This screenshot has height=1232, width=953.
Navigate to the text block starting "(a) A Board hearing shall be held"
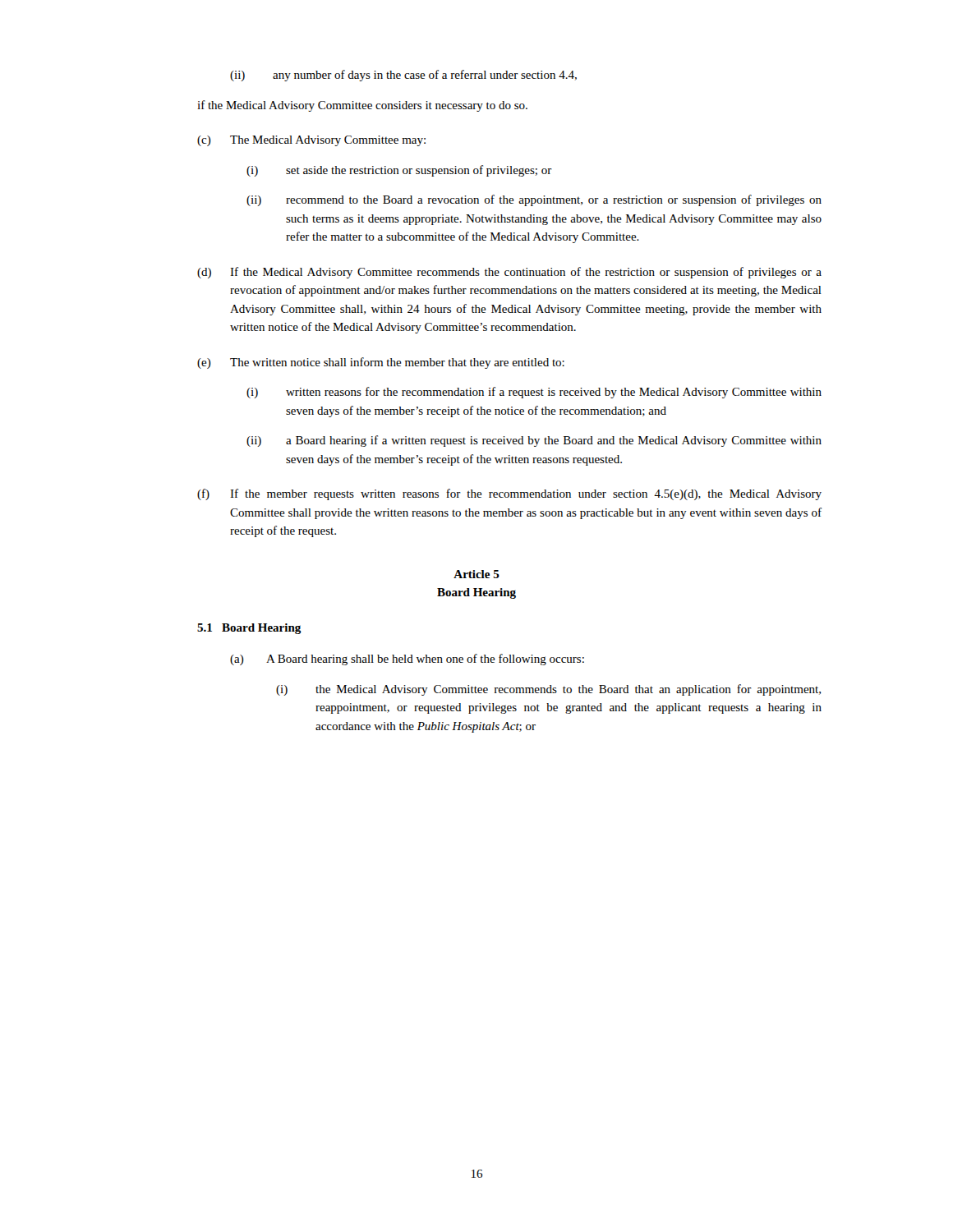(526, 659)
